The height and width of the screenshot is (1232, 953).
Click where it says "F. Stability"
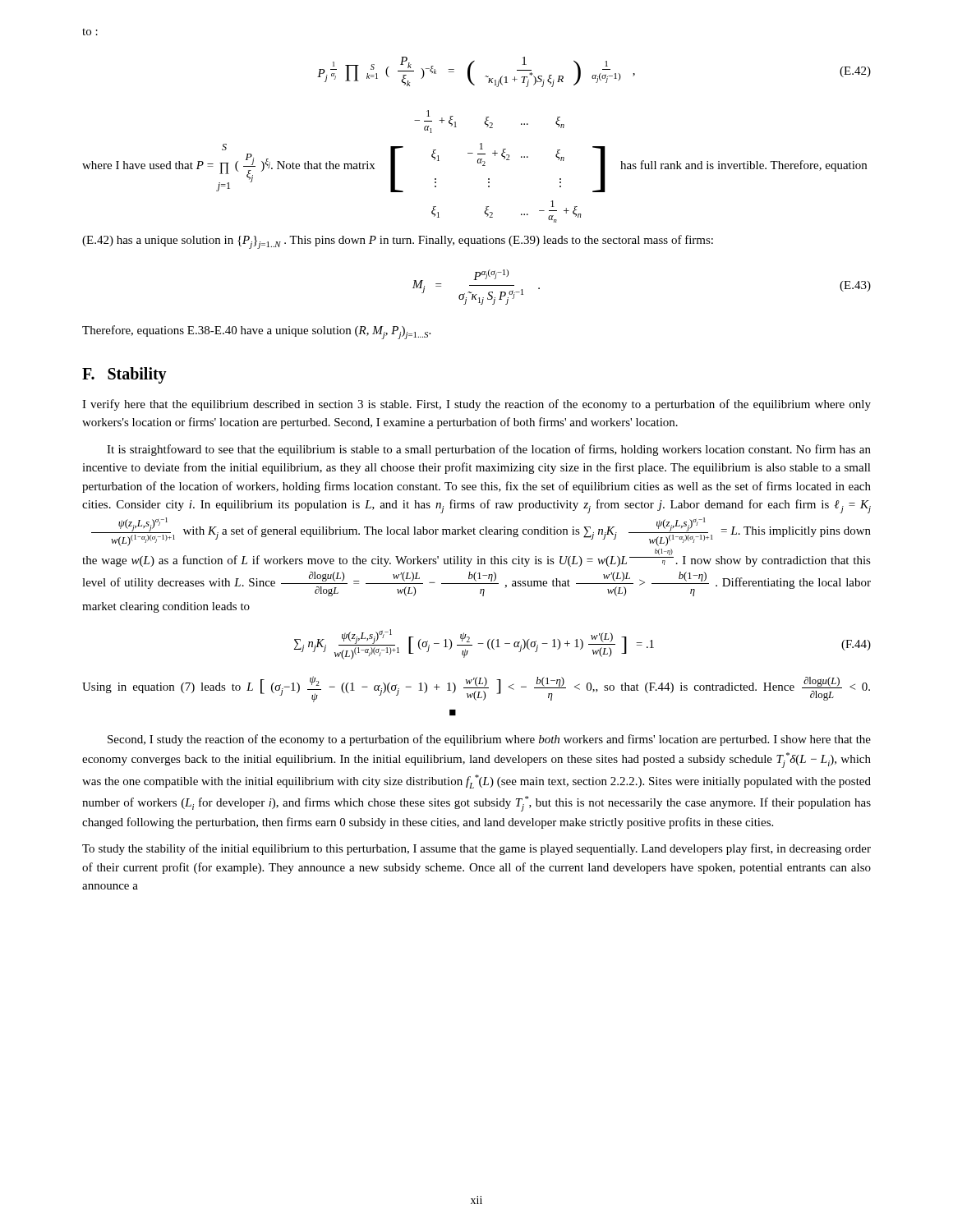124,374
